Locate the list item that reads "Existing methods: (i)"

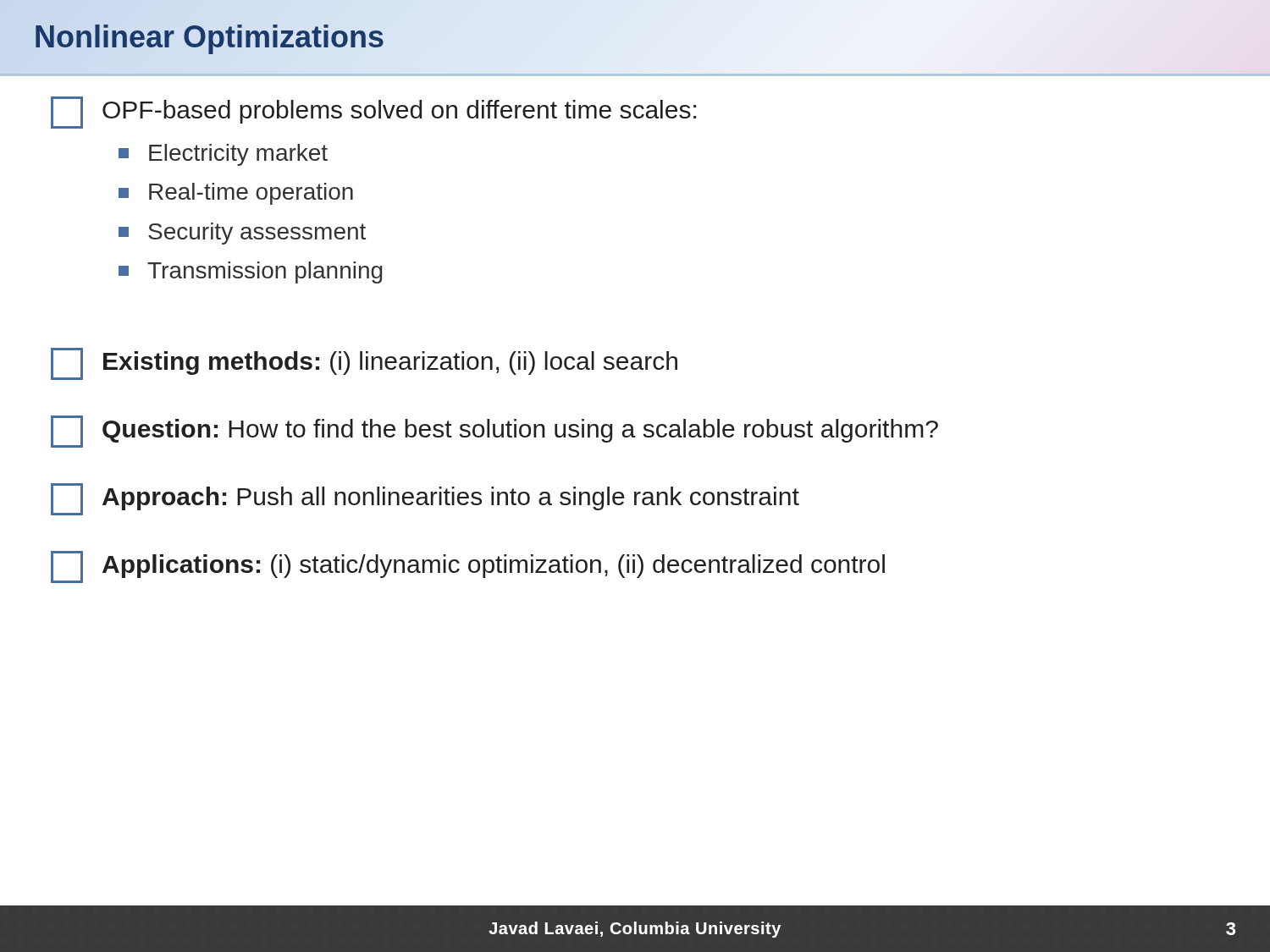point(635,362)
